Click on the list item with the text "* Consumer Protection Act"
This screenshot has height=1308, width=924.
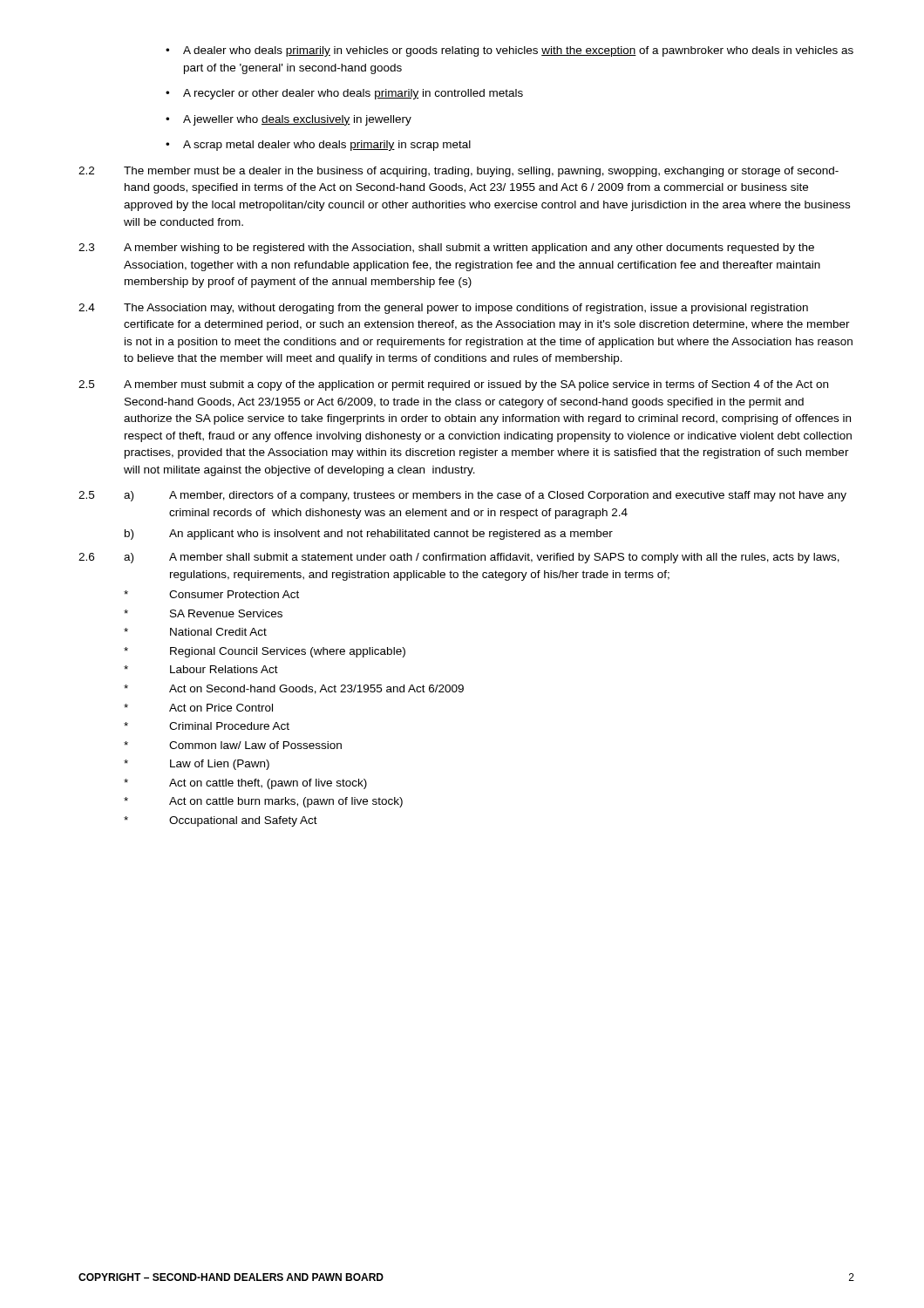coord(211,594)
